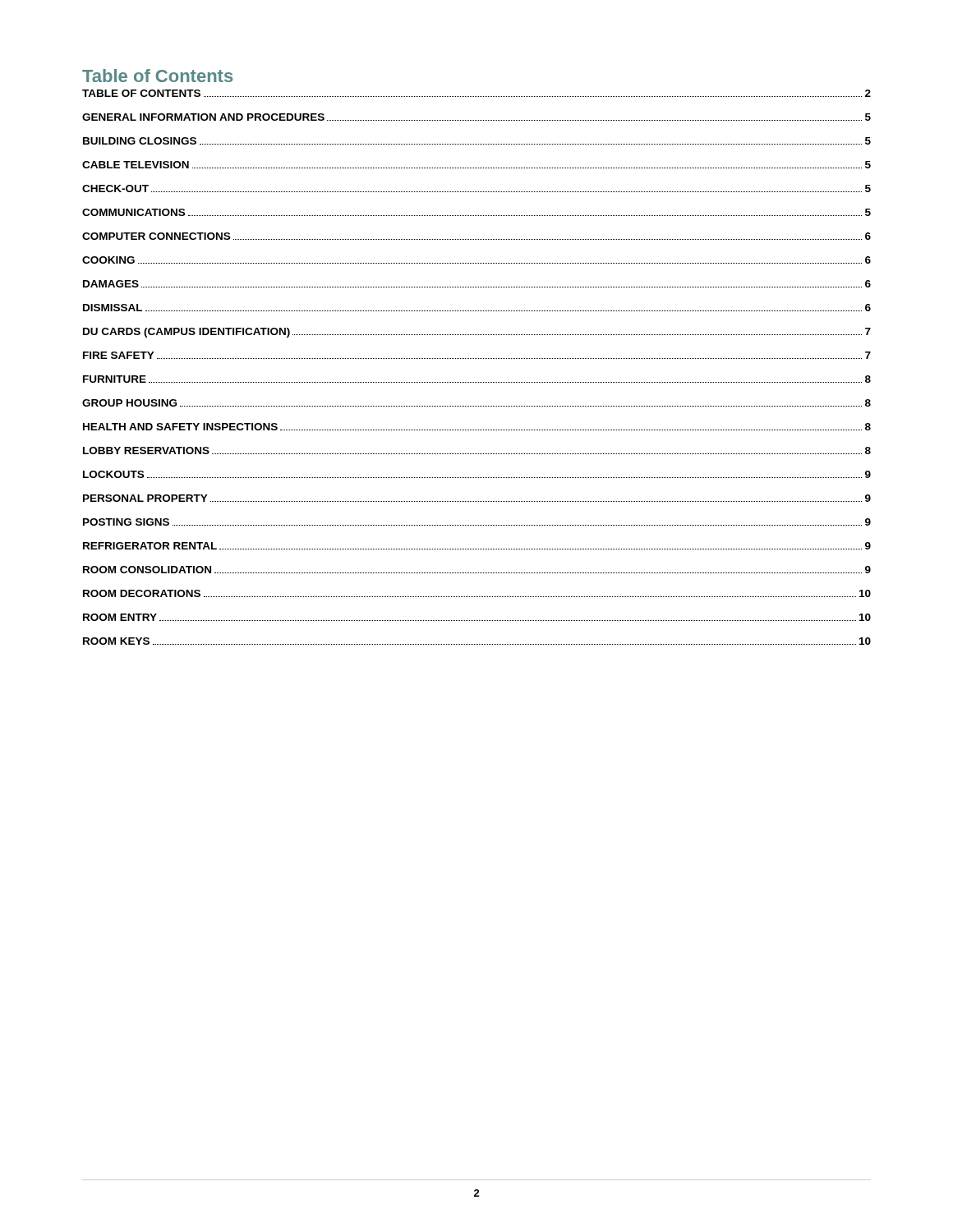Click where it says "COOKING 6"

tap(476, 260)
